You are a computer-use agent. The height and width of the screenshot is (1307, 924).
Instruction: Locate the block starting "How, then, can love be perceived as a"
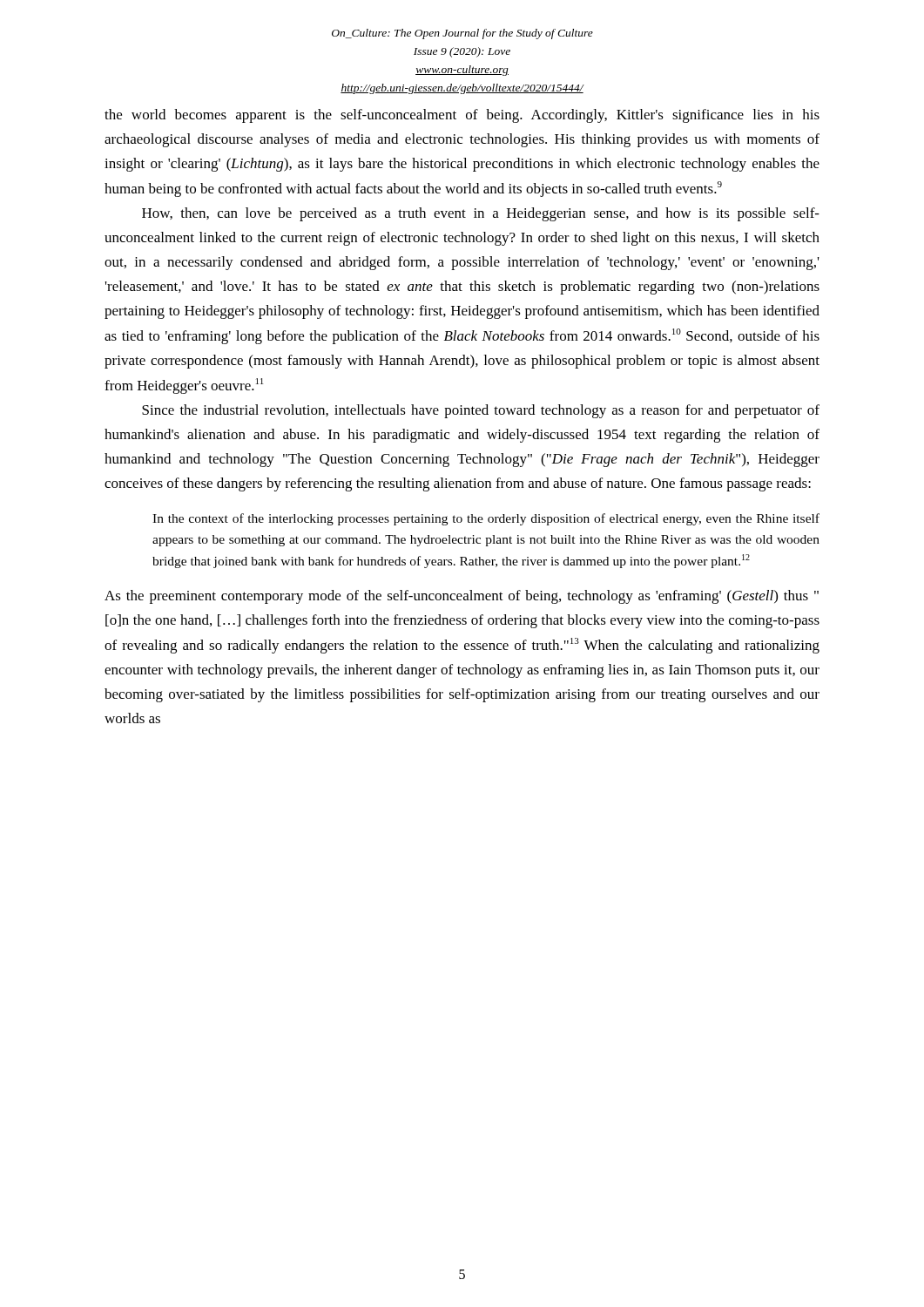point(462,299)
